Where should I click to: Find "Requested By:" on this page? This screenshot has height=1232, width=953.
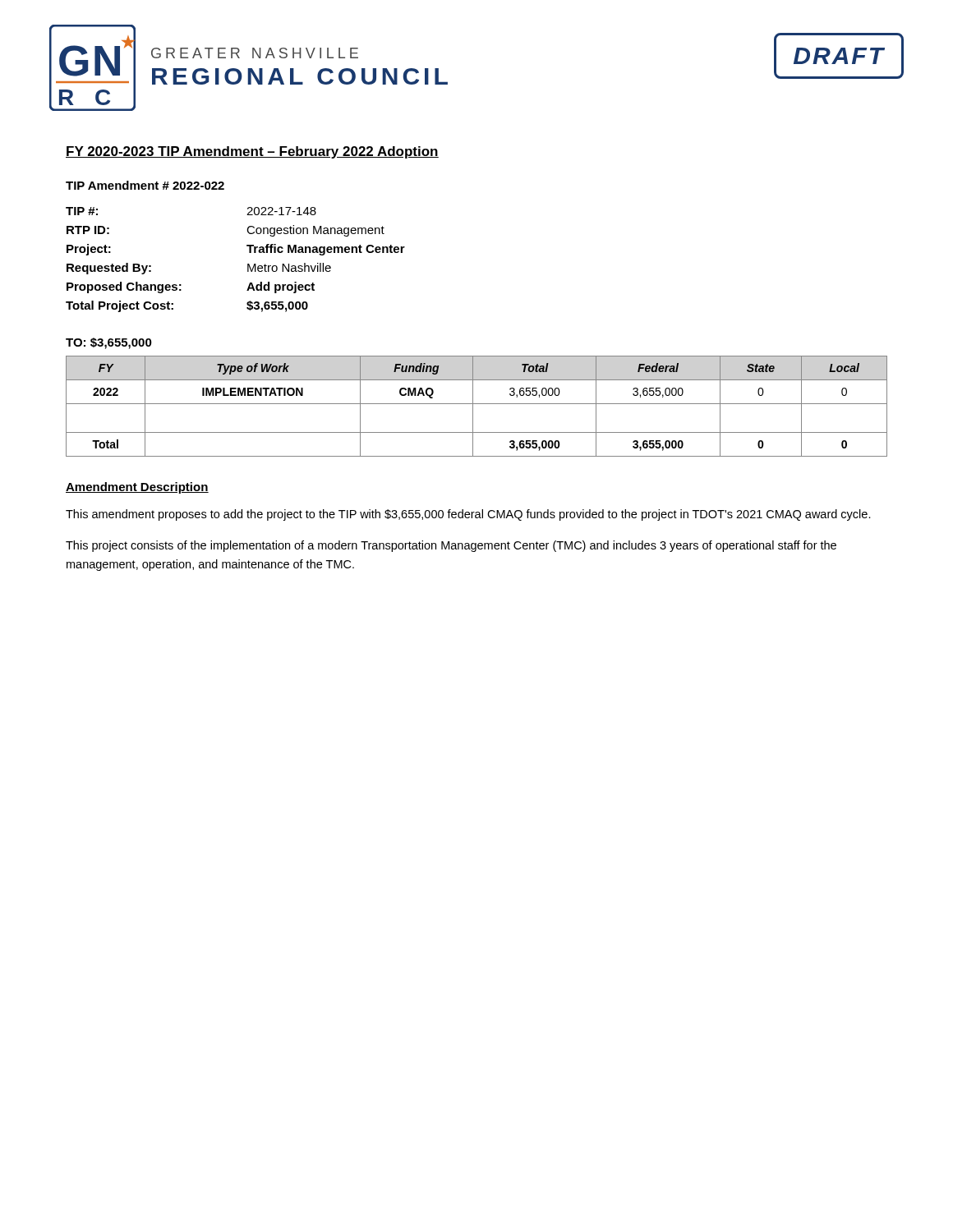[x=109, y=267]
